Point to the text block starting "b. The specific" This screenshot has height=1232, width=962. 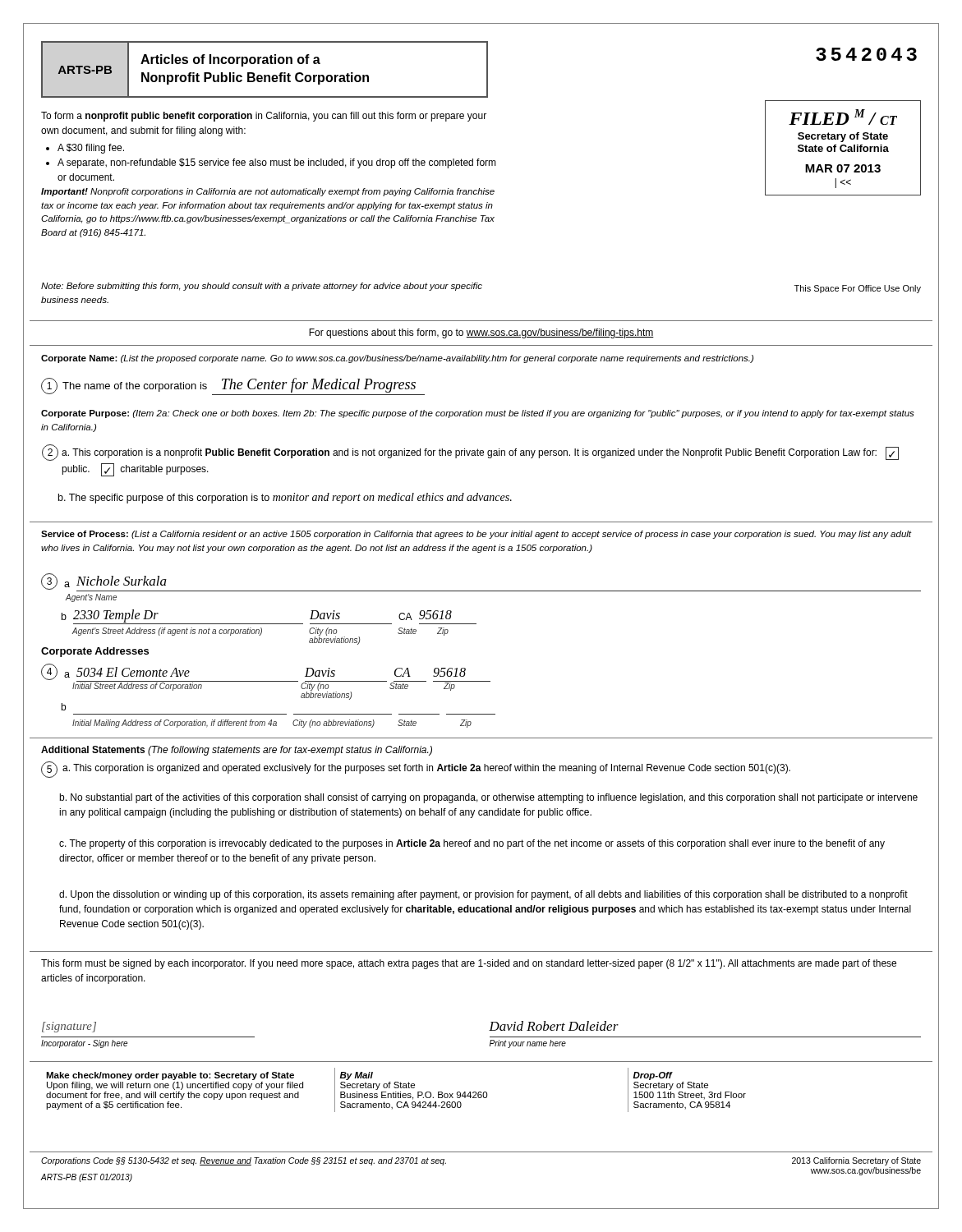285,497
